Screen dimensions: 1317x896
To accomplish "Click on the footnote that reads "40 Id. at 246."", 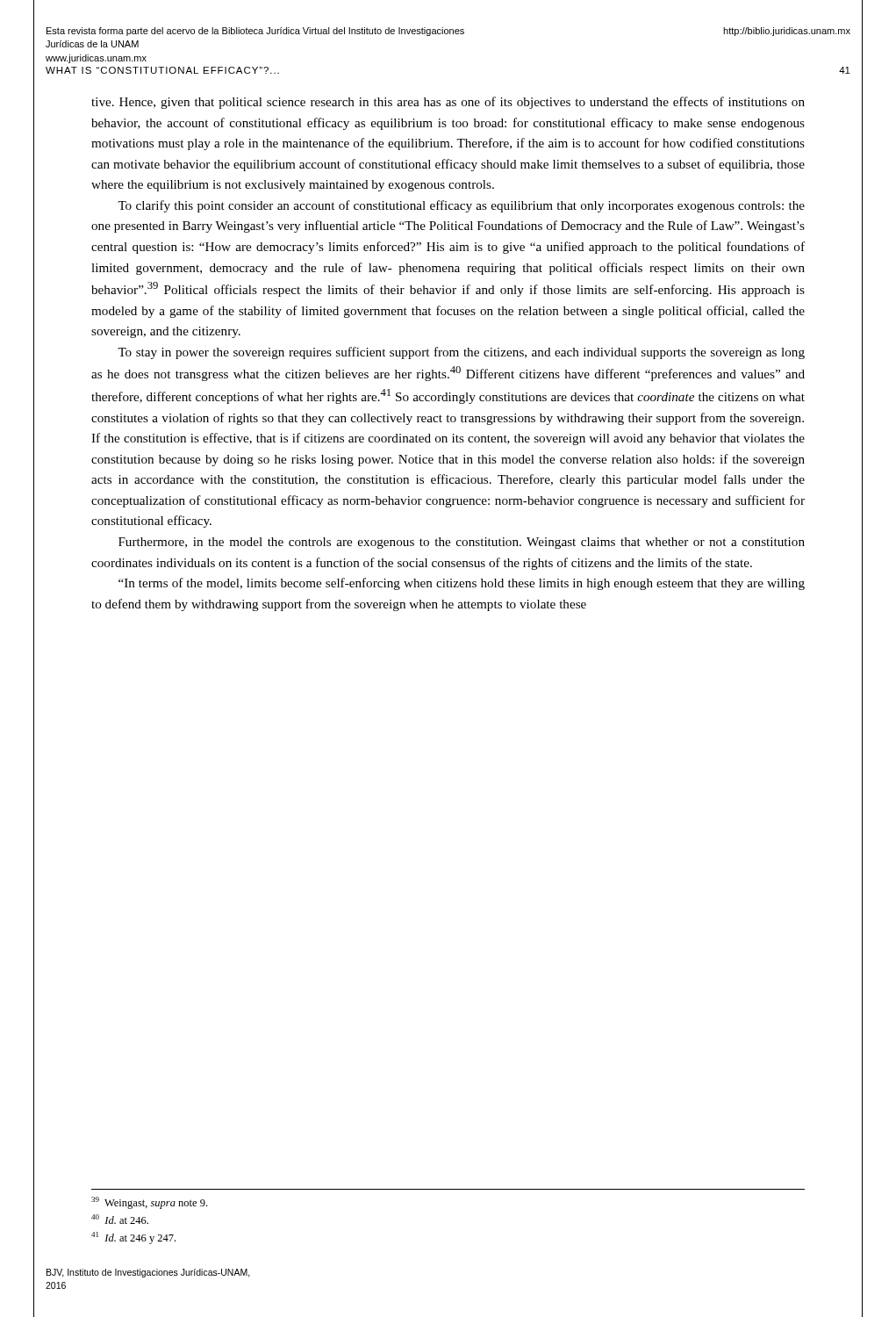I will pyautogui.click(x=120, y=1220).
